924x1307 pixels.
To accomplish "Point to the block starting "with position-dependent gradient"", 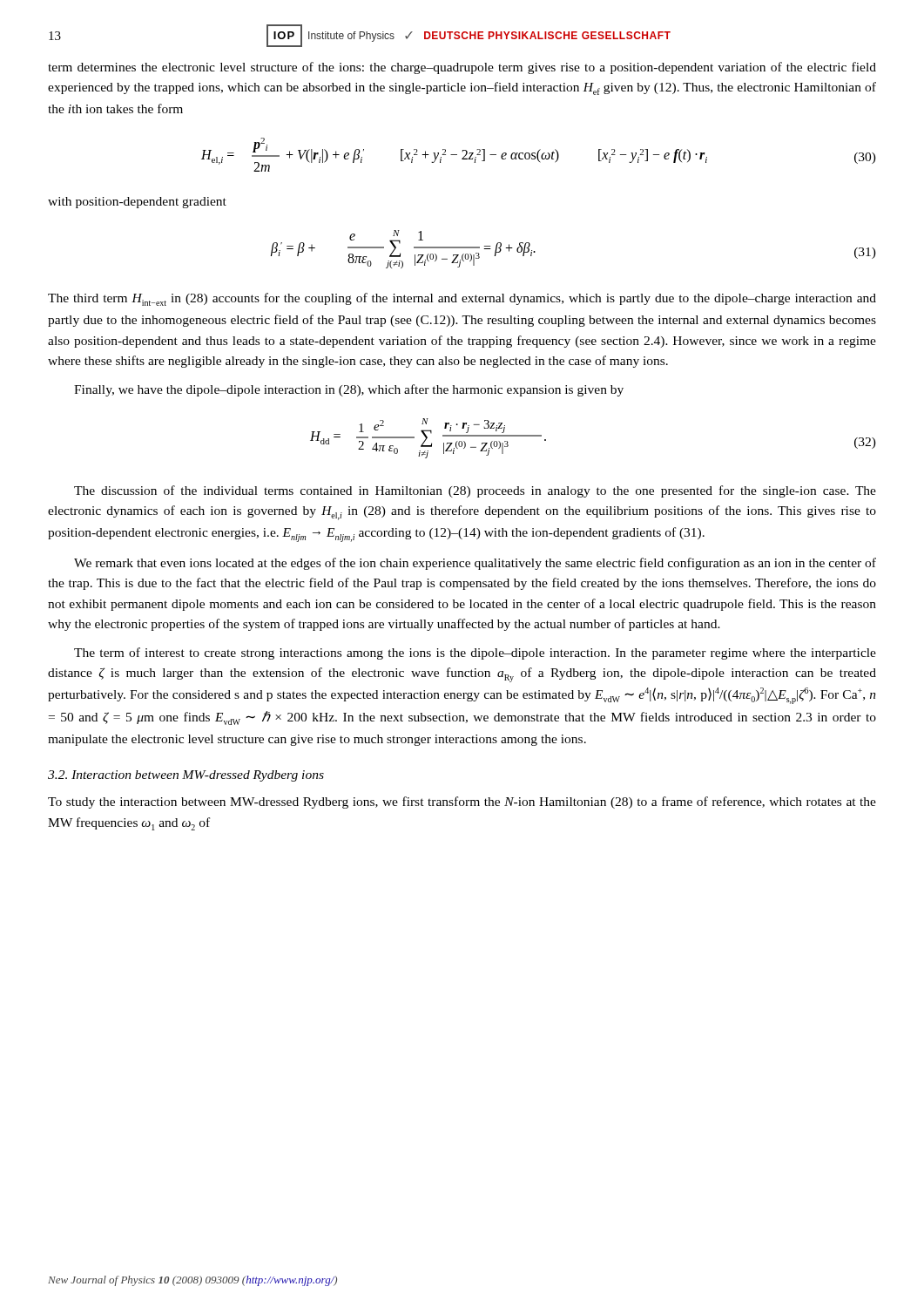I will coord(137,203).
